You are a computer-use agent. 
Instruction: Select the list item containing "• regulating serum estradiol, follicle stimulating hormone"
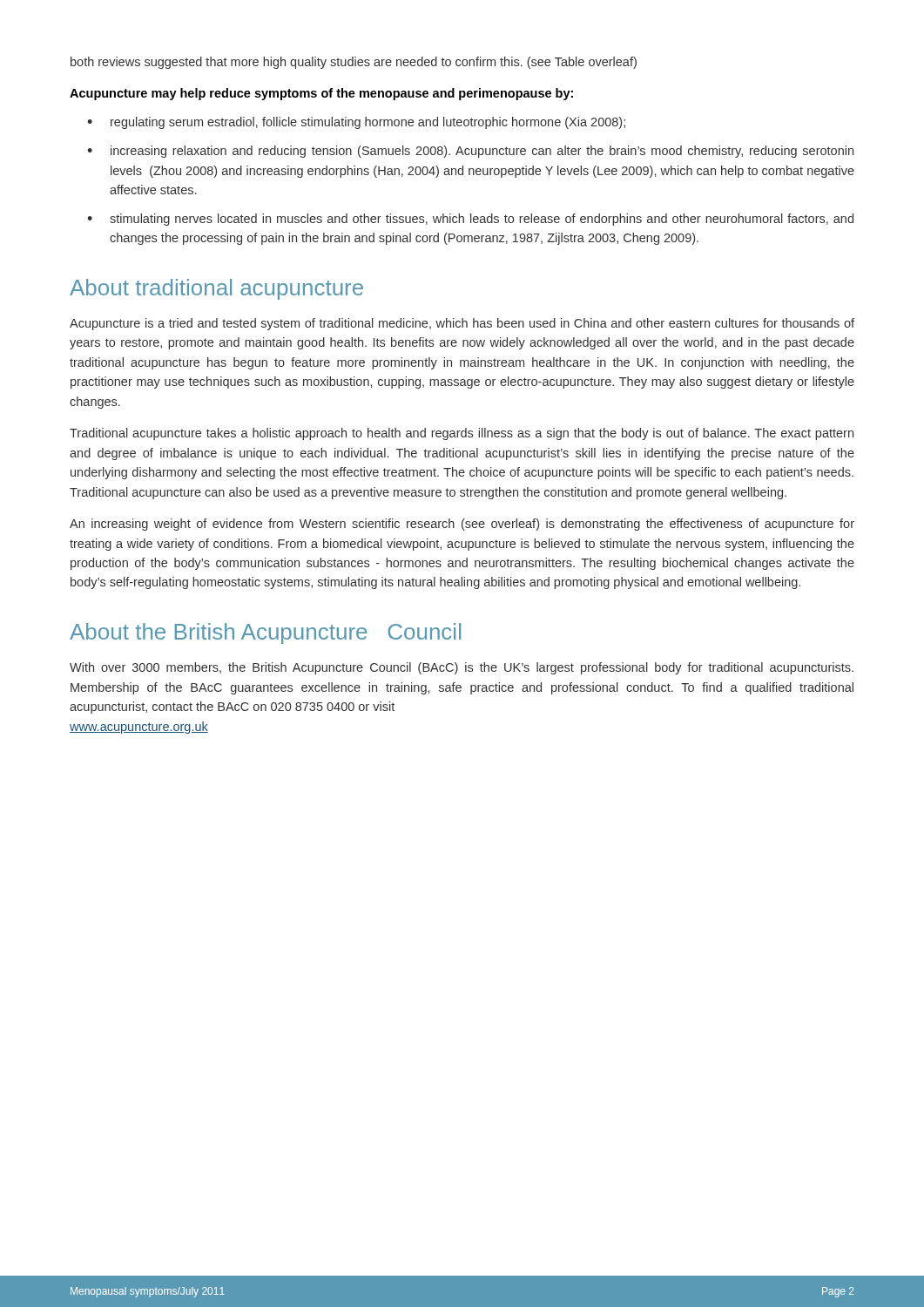coord(471,123)
